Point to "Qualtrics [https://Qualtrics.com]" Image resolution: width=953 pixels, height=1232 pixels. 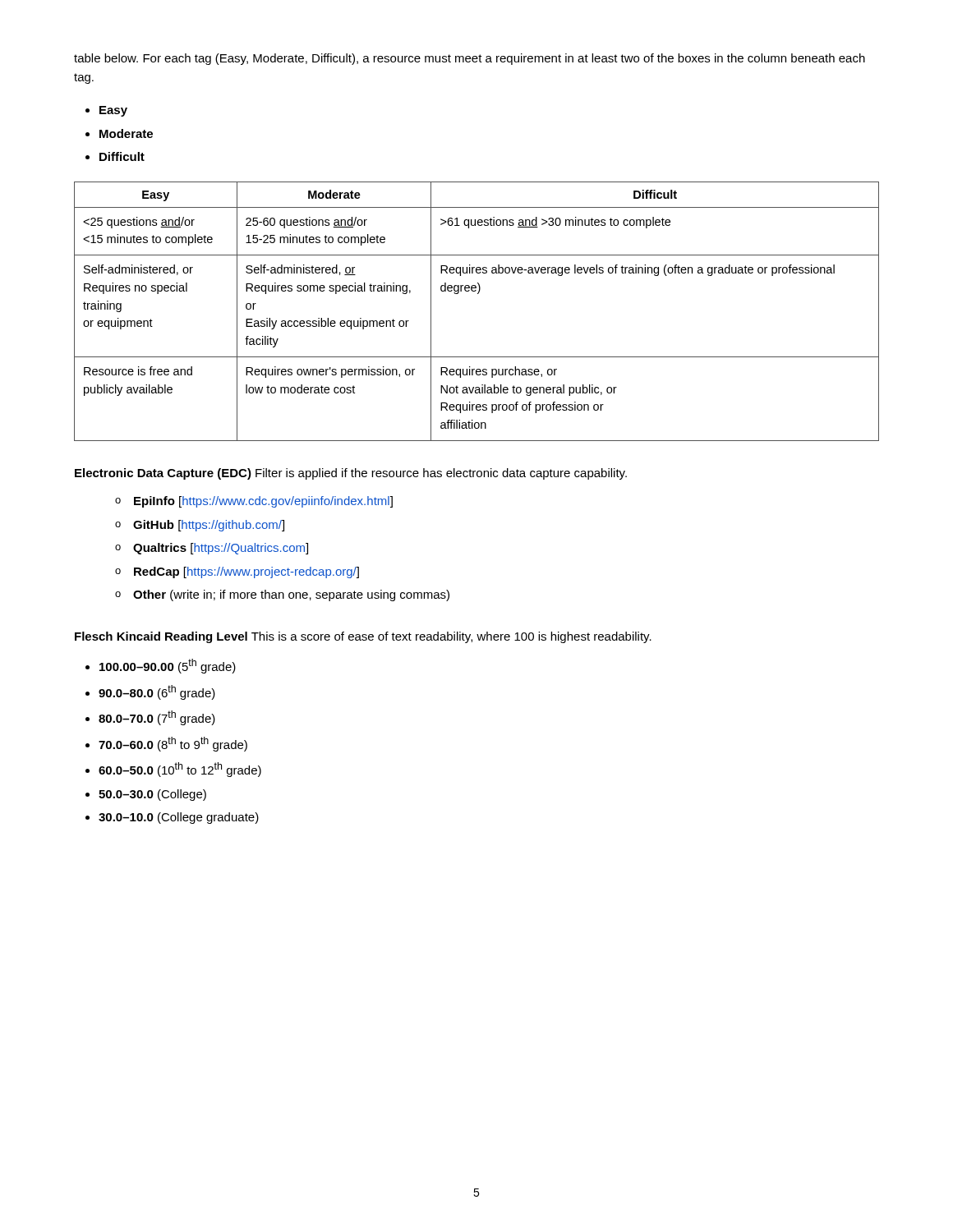tap(212, 549)
